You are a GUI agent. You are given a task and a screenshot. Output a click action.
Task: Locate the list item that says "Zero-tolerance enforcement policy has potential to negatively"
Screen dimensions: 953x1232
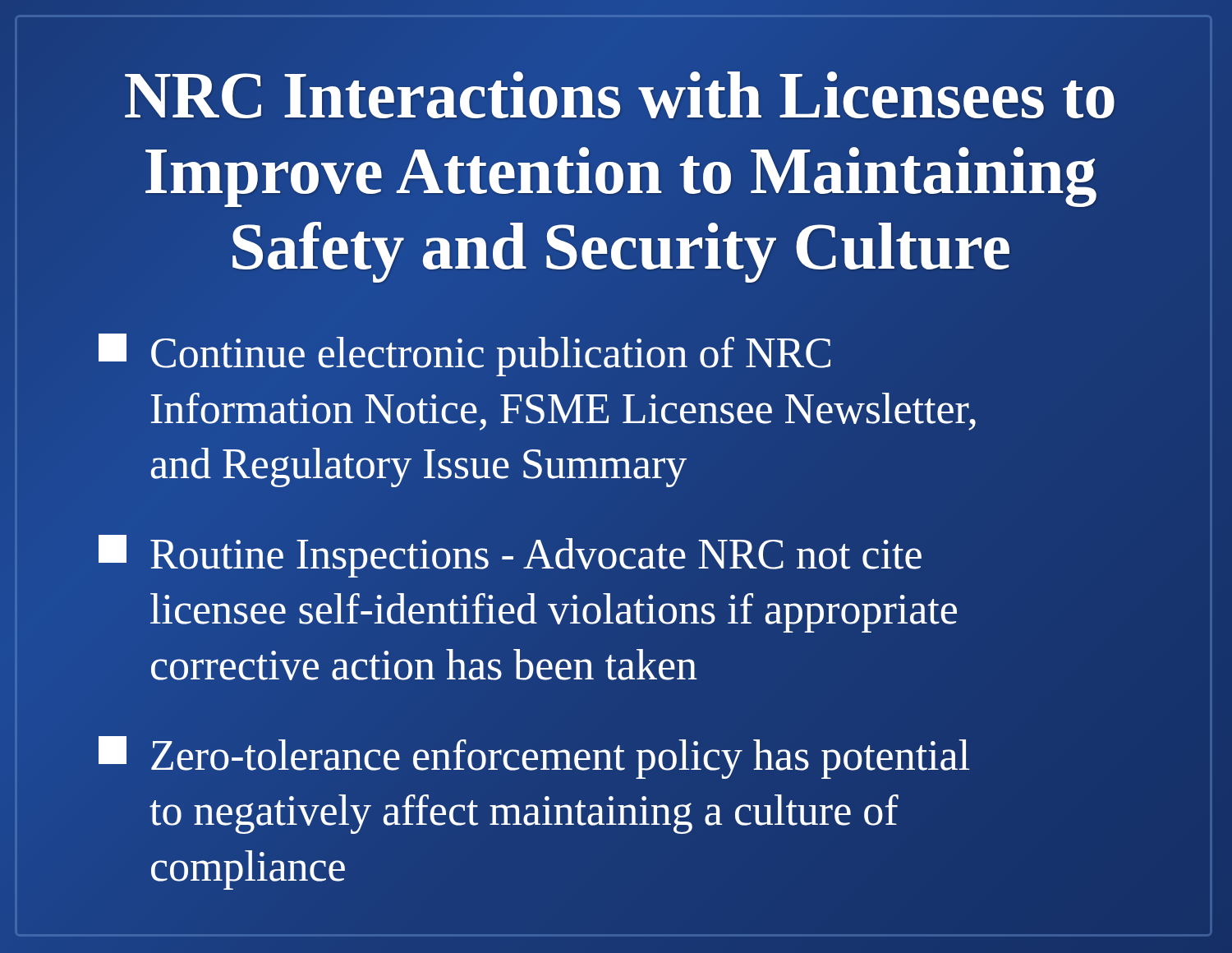pos(534,811)
